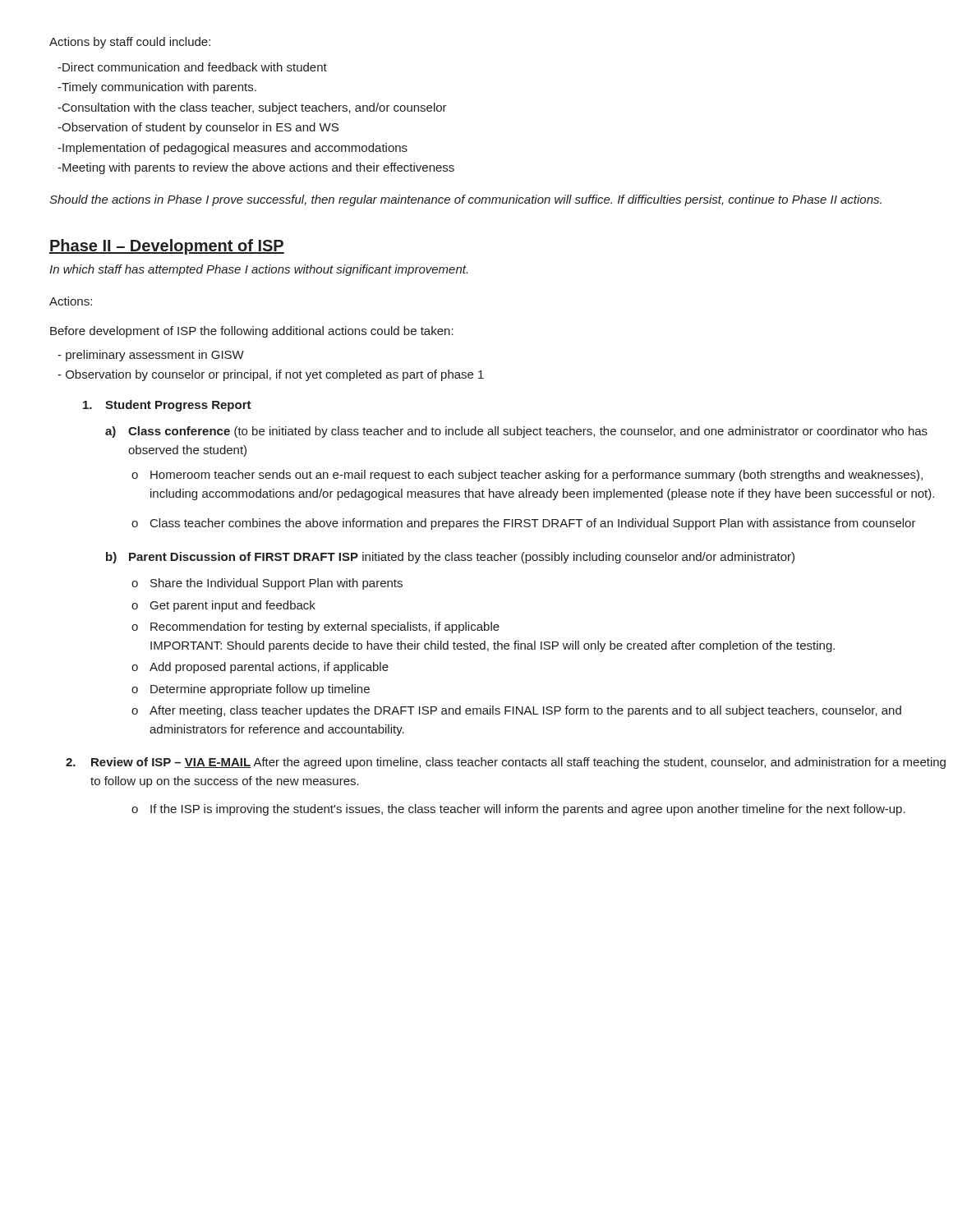953x1232 pixels.
Task: Navigate to the region starting "o Share the Individual Support Plan"
Action: click(267, 583)
